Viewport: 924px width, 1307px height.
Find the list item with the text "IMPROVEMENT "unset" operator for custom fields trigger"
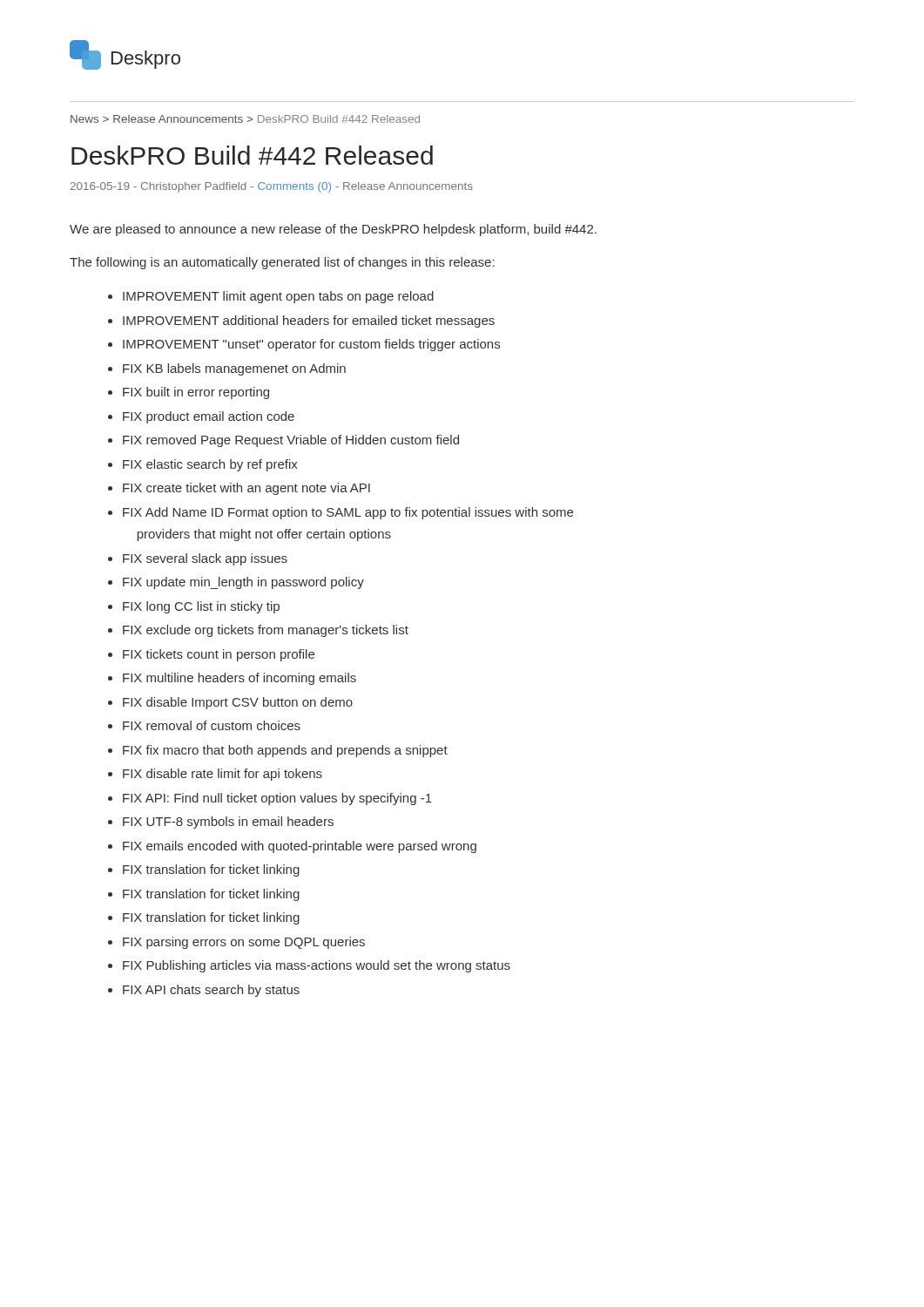[x=311, y=344]
